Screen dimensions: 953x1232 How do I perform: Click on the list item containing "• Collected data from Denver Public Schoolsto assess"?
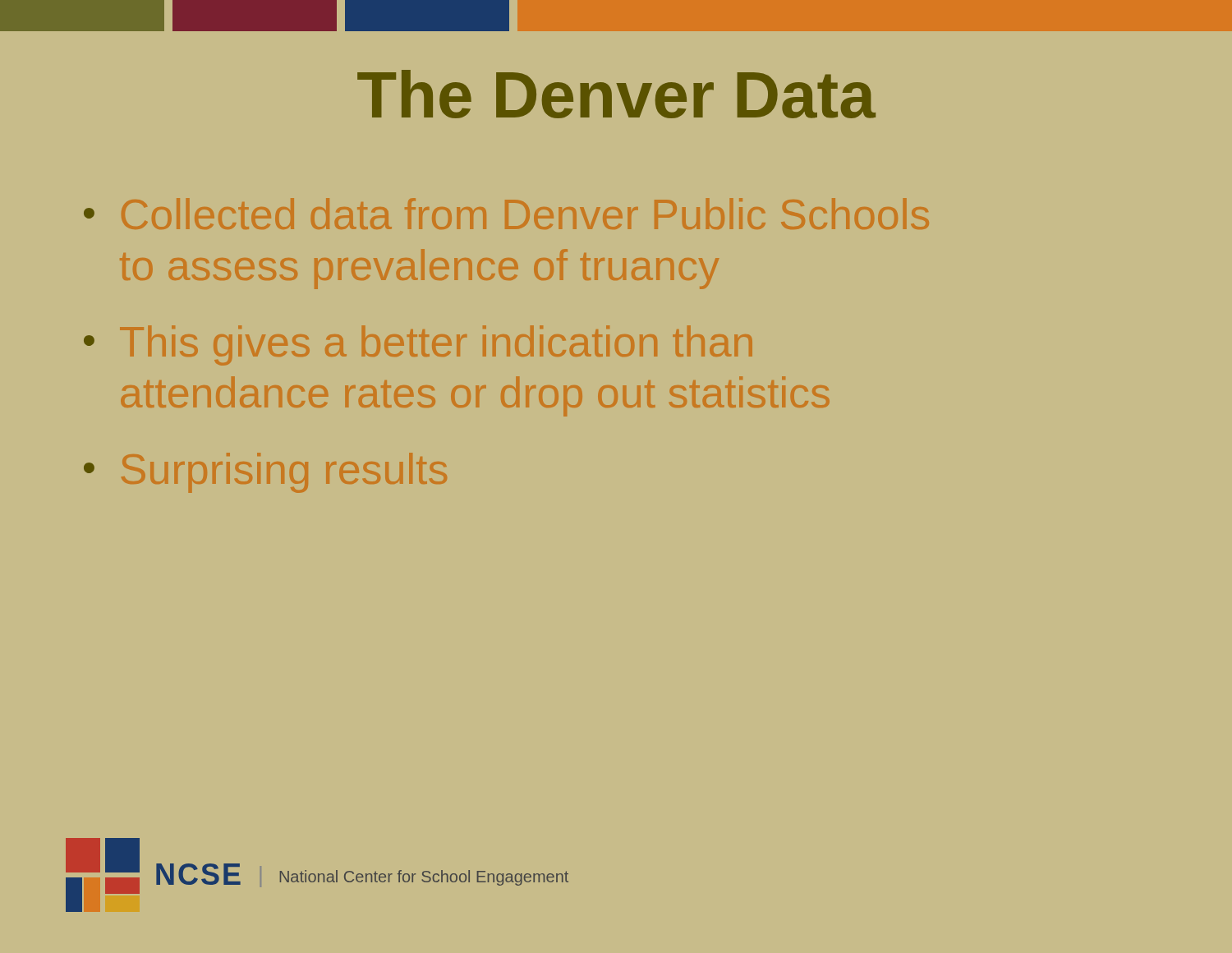pyautogui.click(x=506, y=240)
